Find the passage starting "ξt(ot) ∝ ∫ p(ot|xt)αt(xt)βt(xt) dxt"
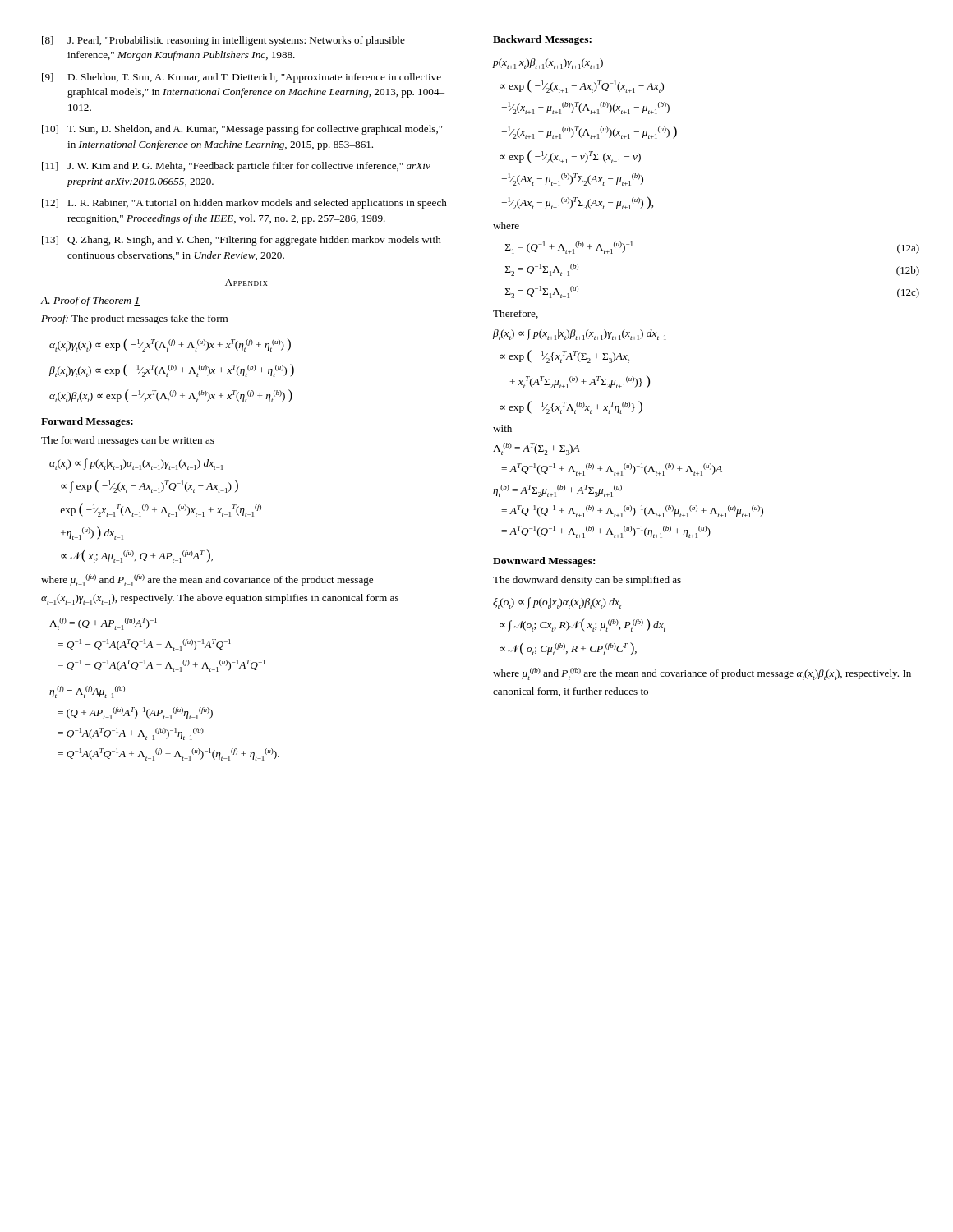953x1232 pixels. point(579,626)
